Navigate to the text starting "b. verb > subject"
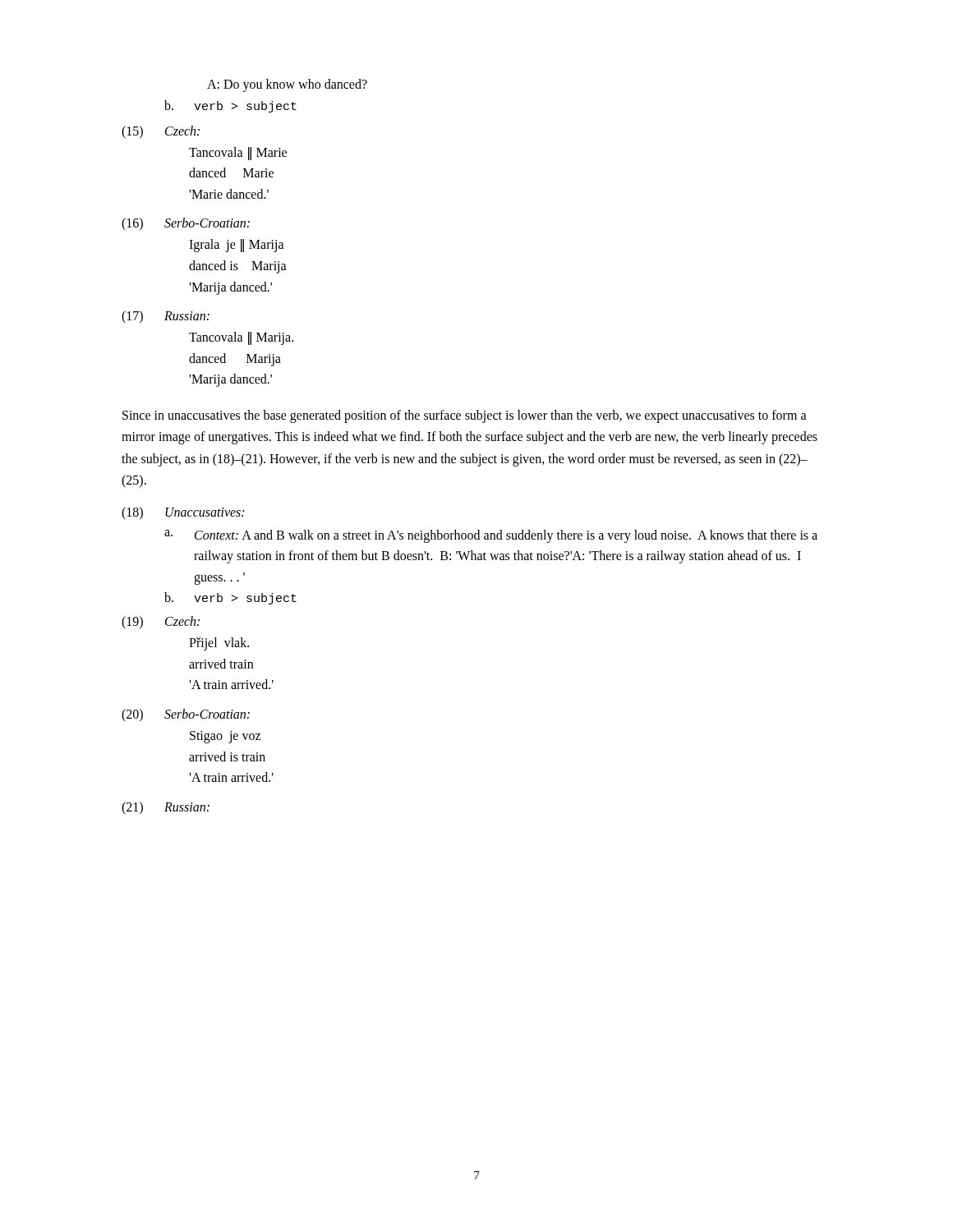 (230, 106)
